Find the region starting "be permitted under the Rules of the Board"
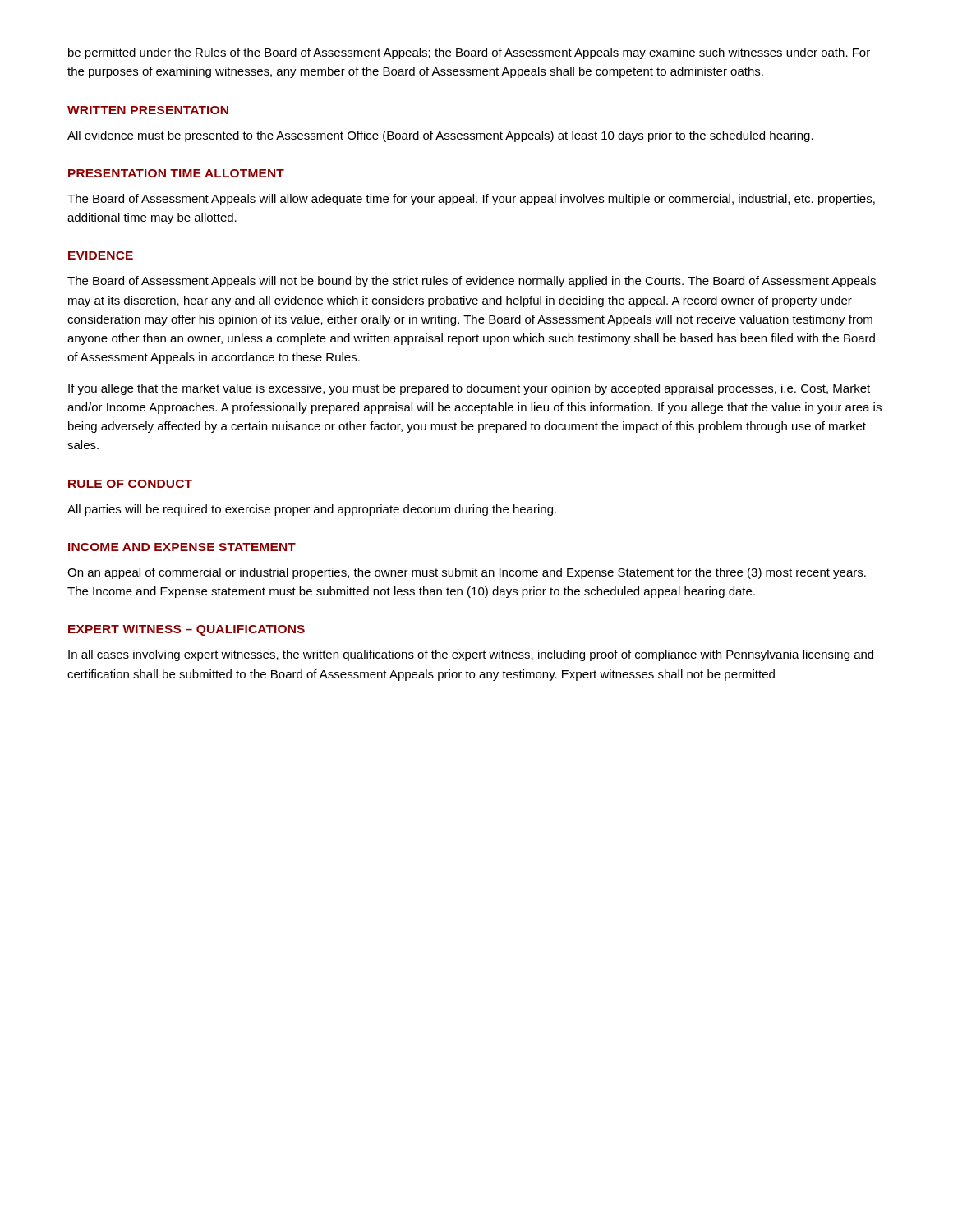This screenshot has width=953, height=1232. click(x=469, y=62)
